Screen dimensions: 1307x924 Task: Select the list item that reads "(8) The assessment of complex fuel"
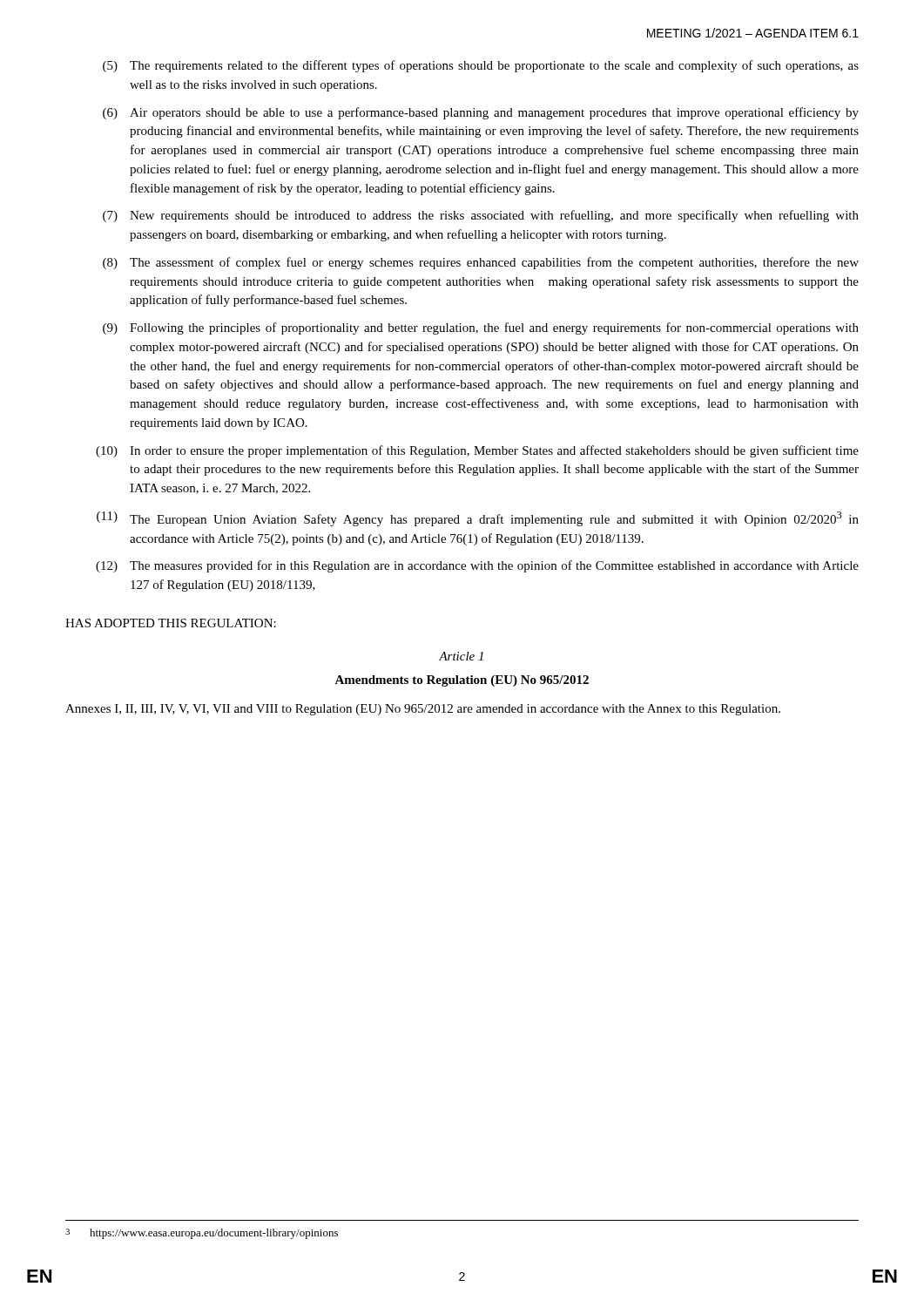[462, 282]
